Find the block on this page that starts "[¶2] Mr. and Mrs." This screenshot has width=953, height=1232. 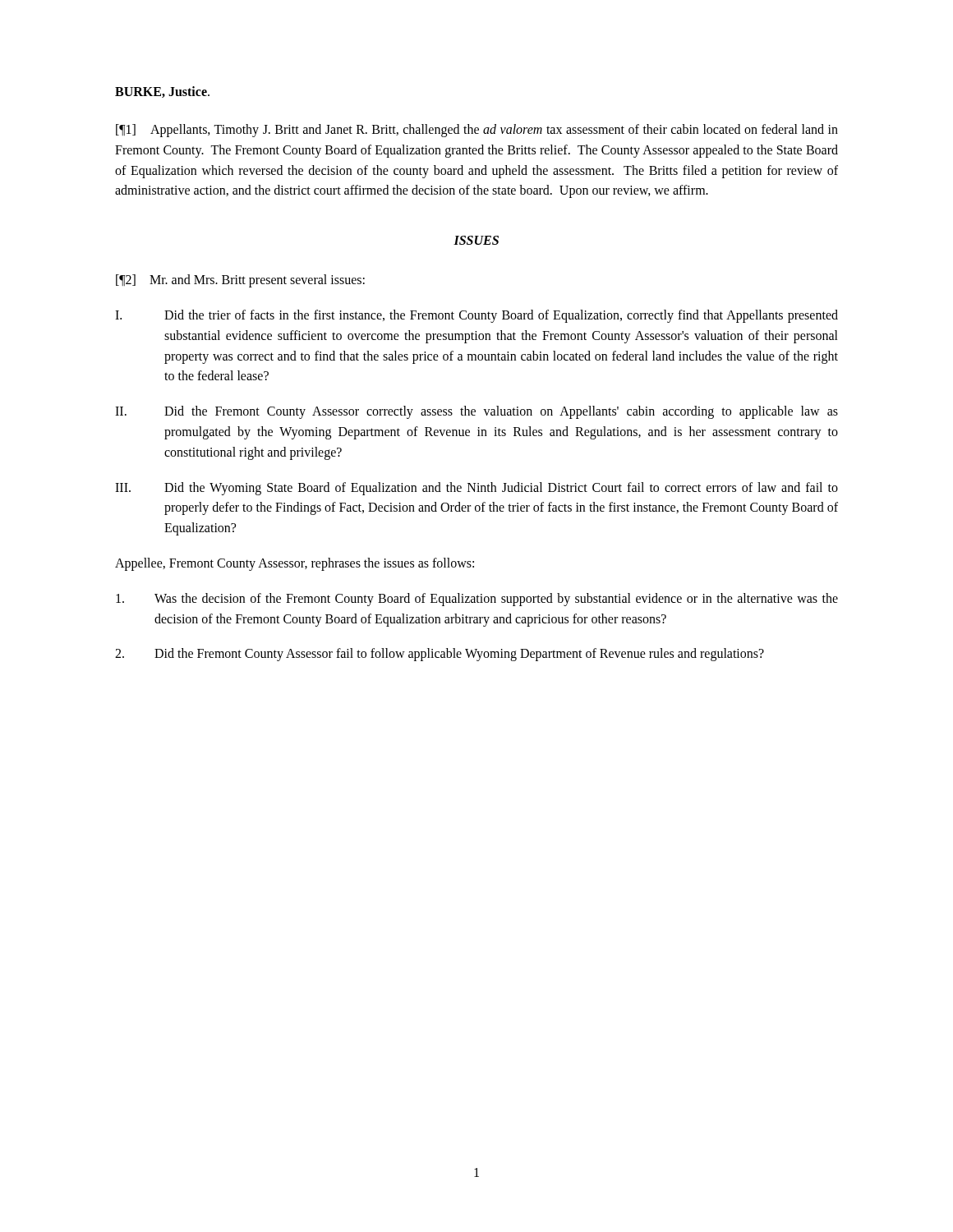click(x=240, y=280)
